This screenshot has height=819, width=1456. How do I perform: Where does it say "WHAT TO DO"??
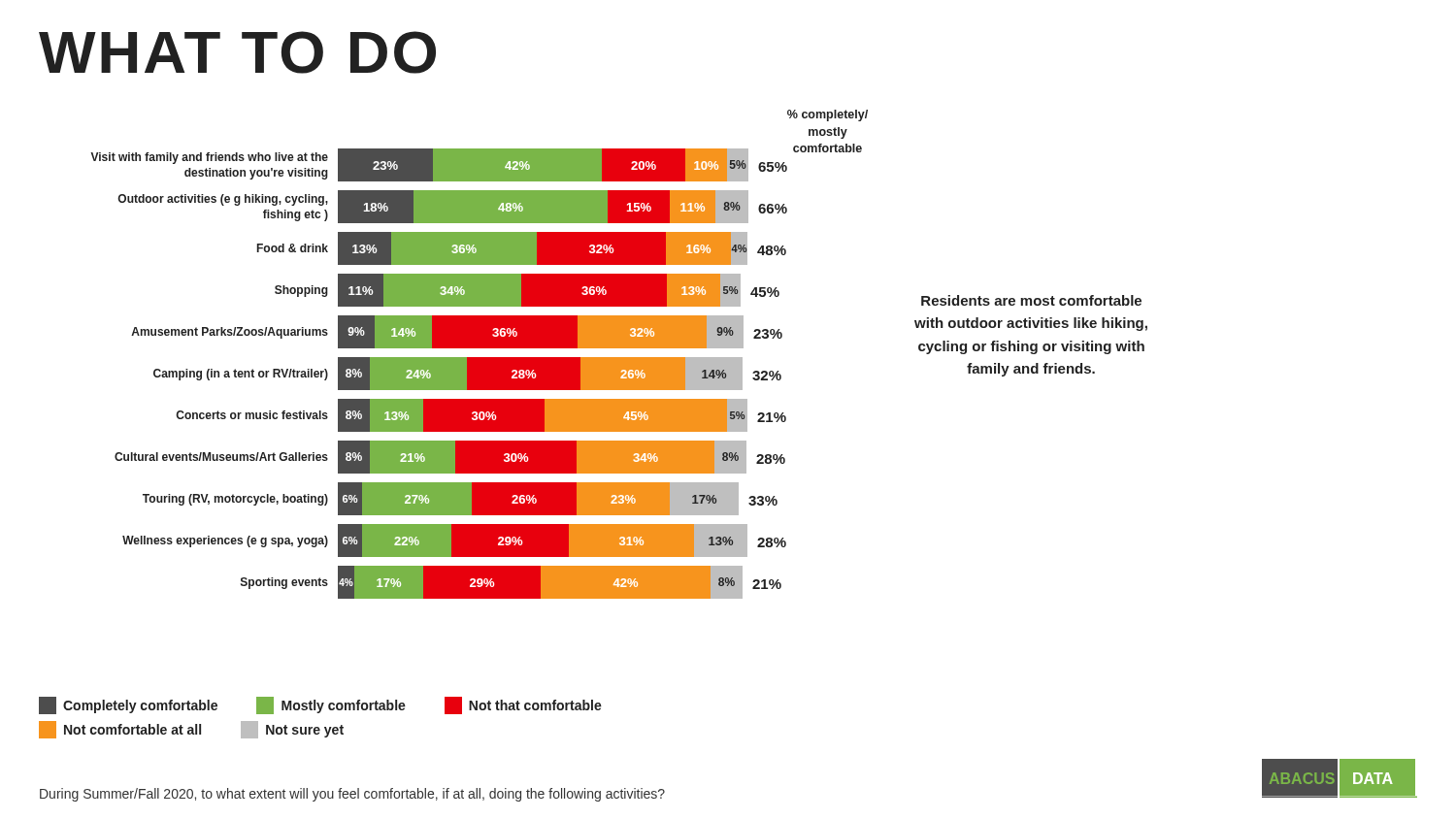click(240, 52)
